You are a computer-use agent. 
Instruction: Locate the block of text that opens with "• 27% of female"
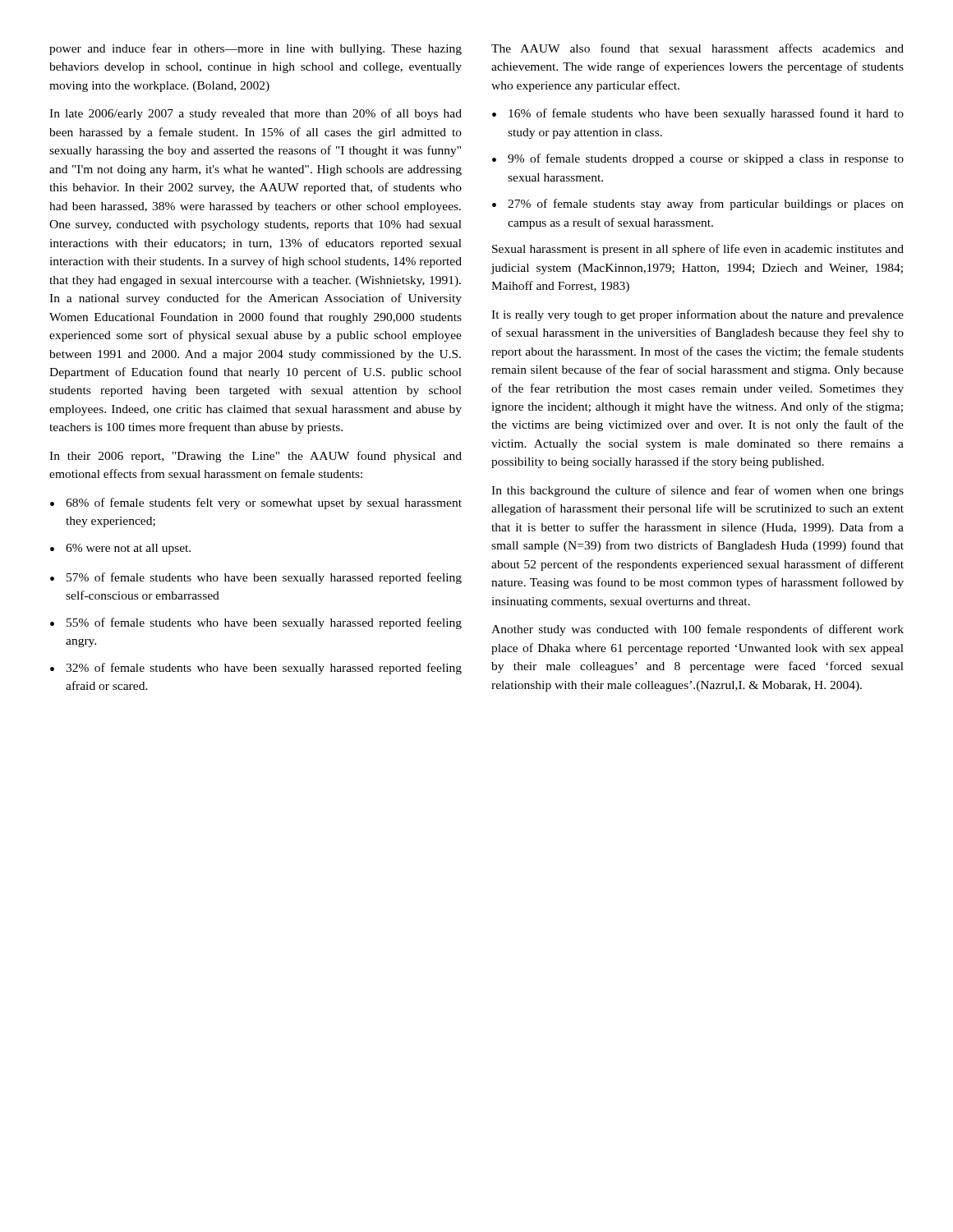point(698,213)
